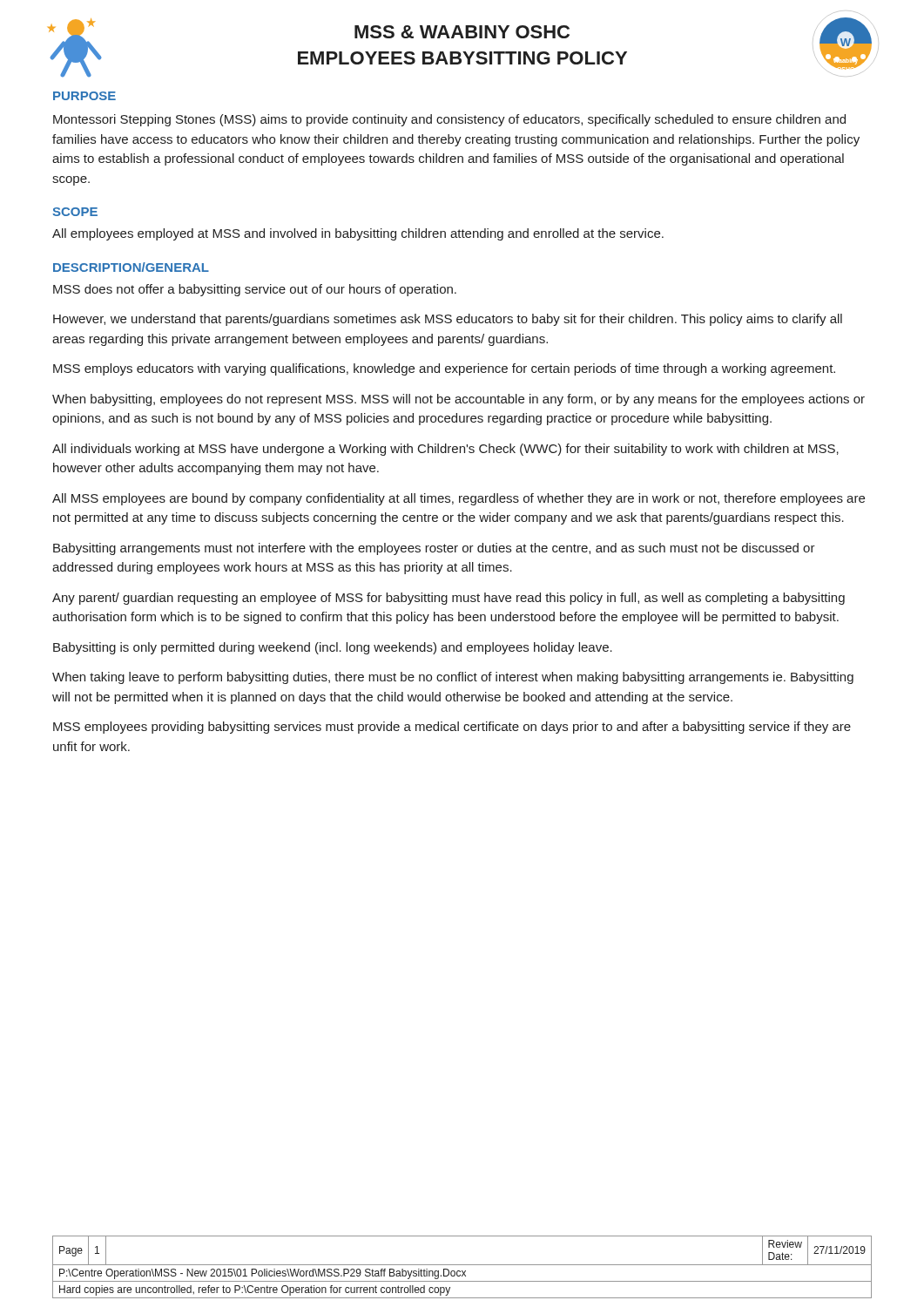
Task: Click on the text block starting "When taking leave to perform babysitting duties, there"
Action: coord(453,687)
